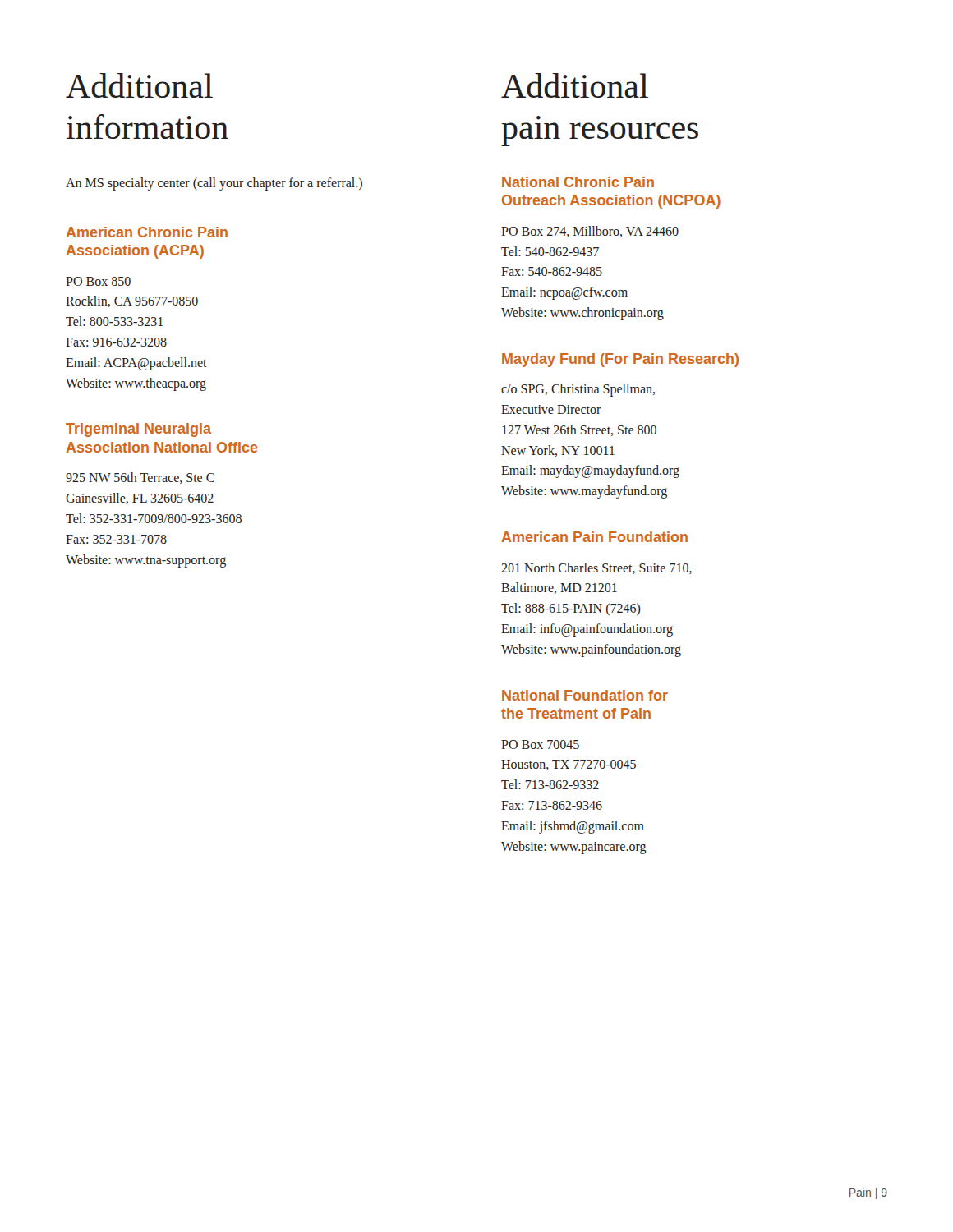Locate the title with the text "Additionalpain resources"

click(575, 85)
